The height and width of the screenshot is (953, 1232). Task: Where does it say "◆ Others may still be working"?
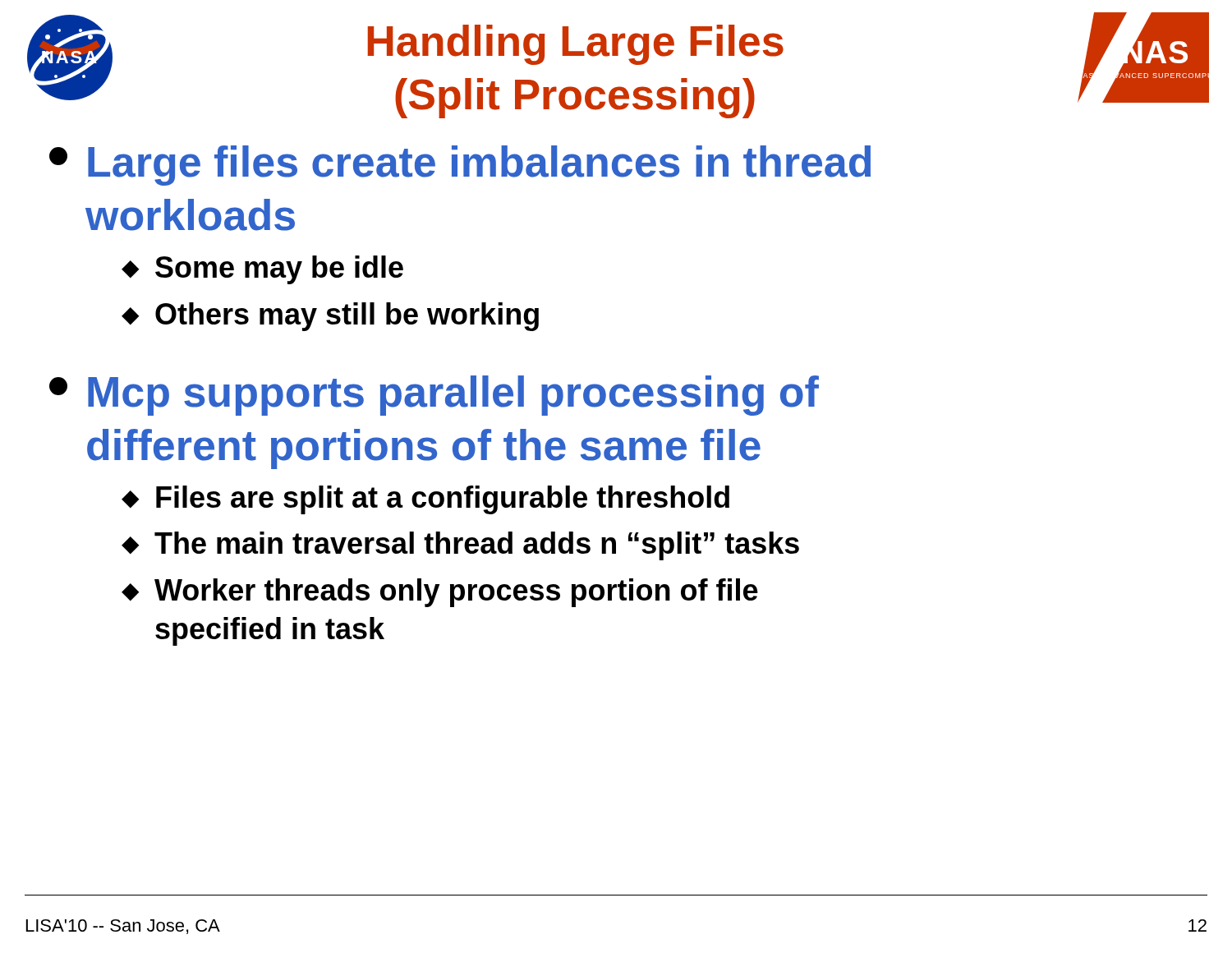click(331, 315)
